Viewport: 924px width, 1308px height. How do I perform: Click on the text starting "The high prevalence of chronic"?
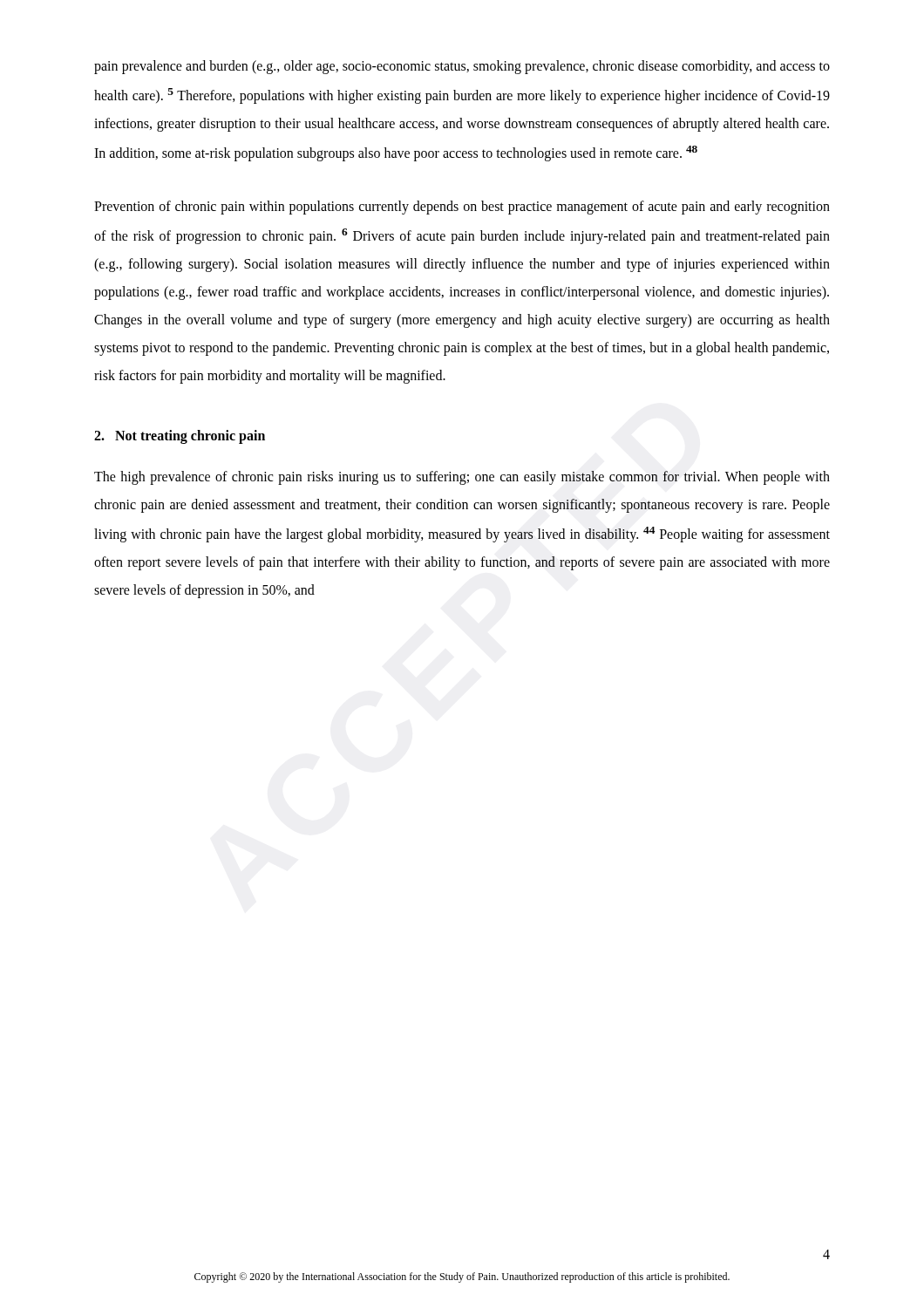462,533
